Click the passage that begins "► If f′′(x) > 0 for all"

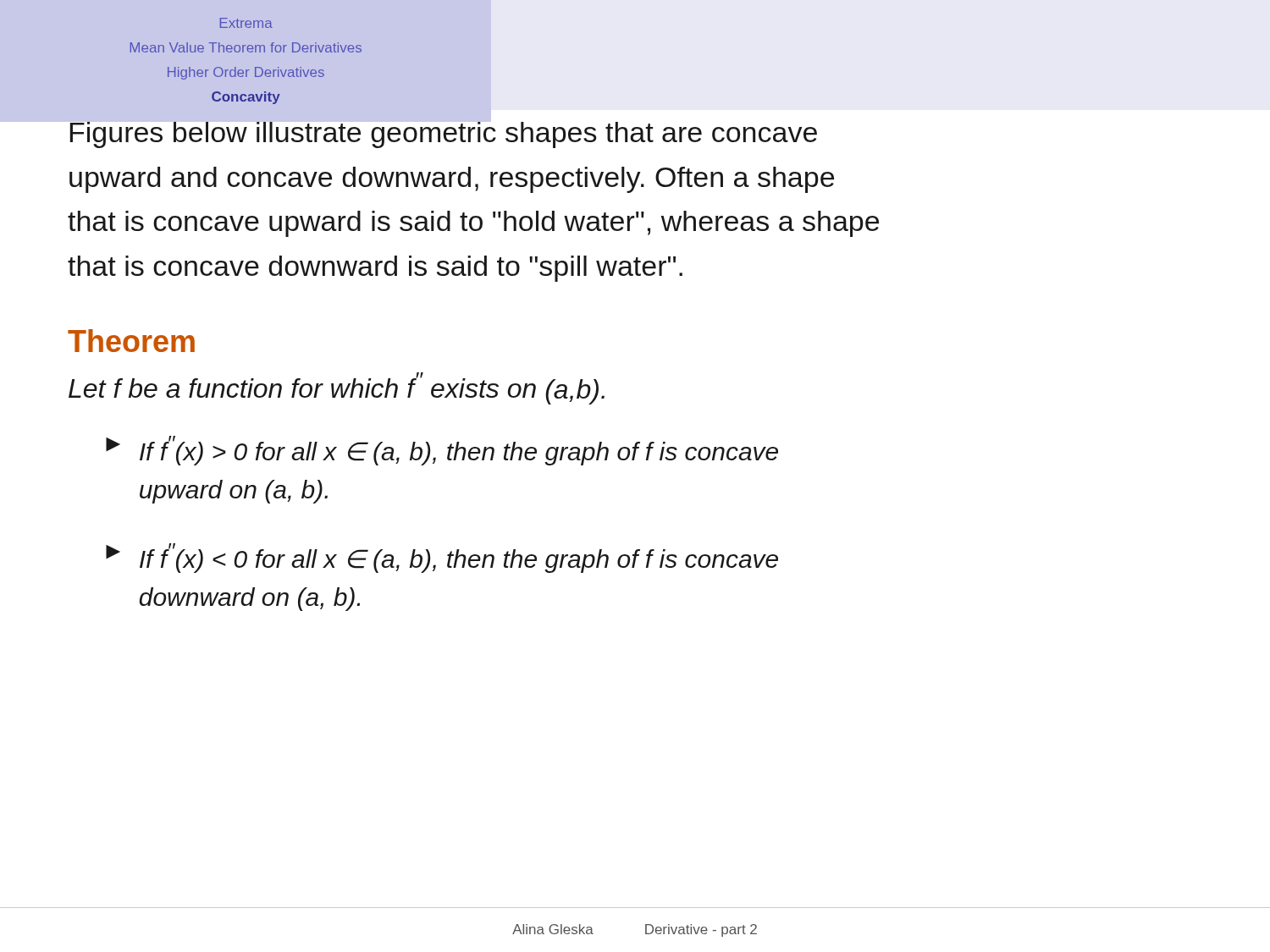440,469
